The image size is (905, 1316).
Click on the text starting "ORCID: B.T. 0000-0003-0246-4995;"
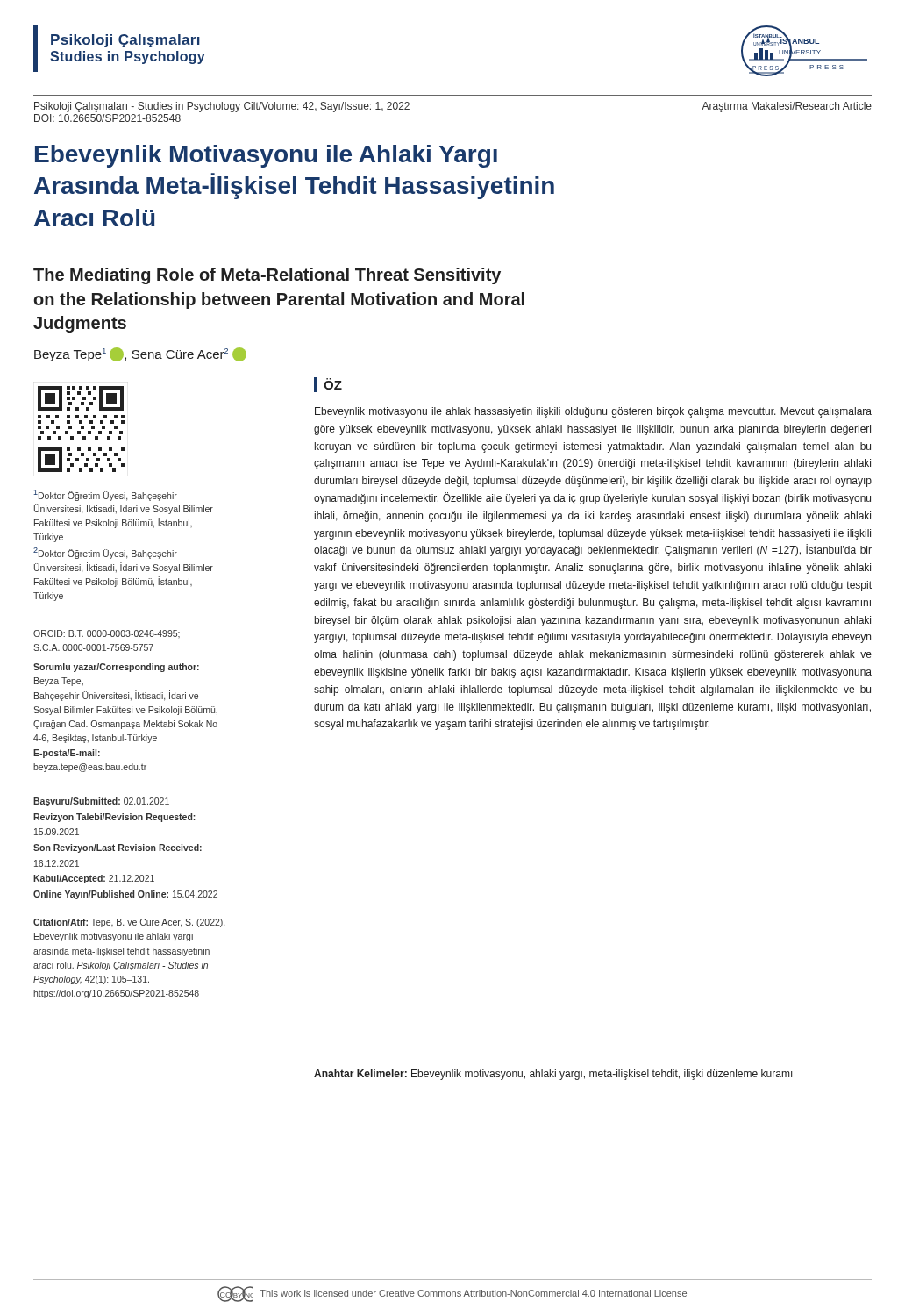pos(107,641)
